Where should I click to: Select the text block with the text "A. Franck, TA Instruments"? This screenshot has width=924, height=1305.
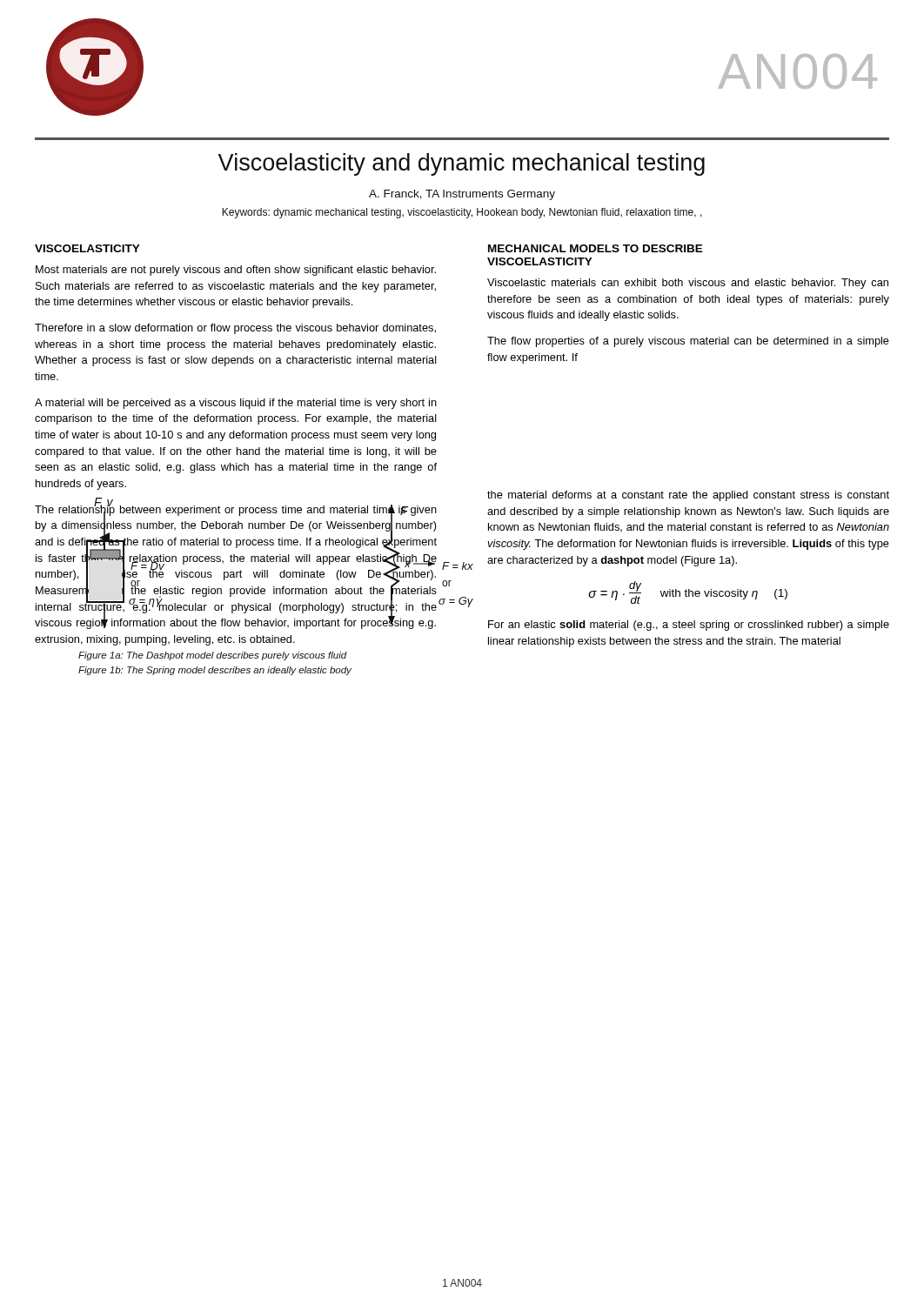(x=462, y=194)
